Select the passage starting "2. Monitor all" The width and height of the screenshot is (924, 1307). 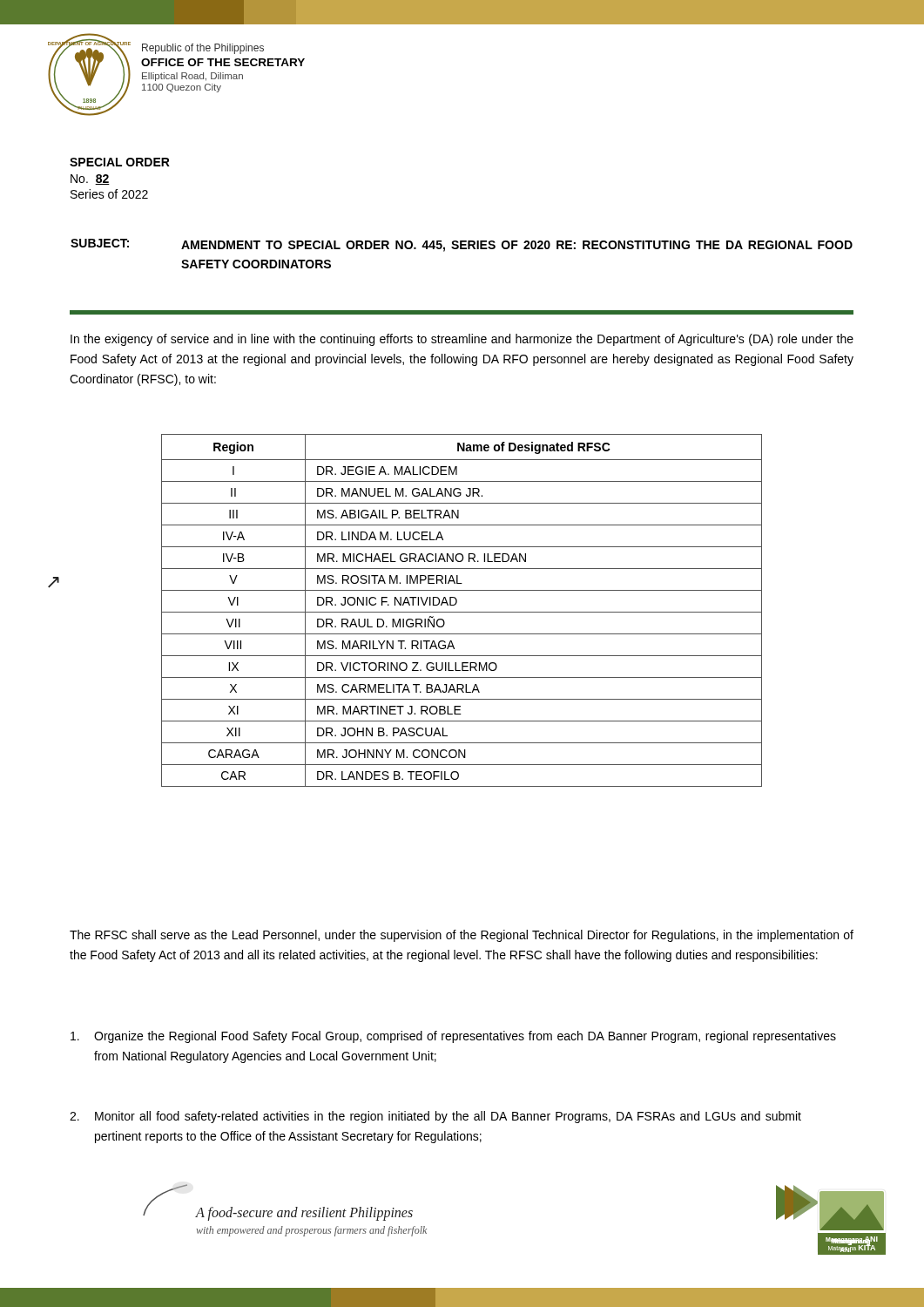[435, 1127]
